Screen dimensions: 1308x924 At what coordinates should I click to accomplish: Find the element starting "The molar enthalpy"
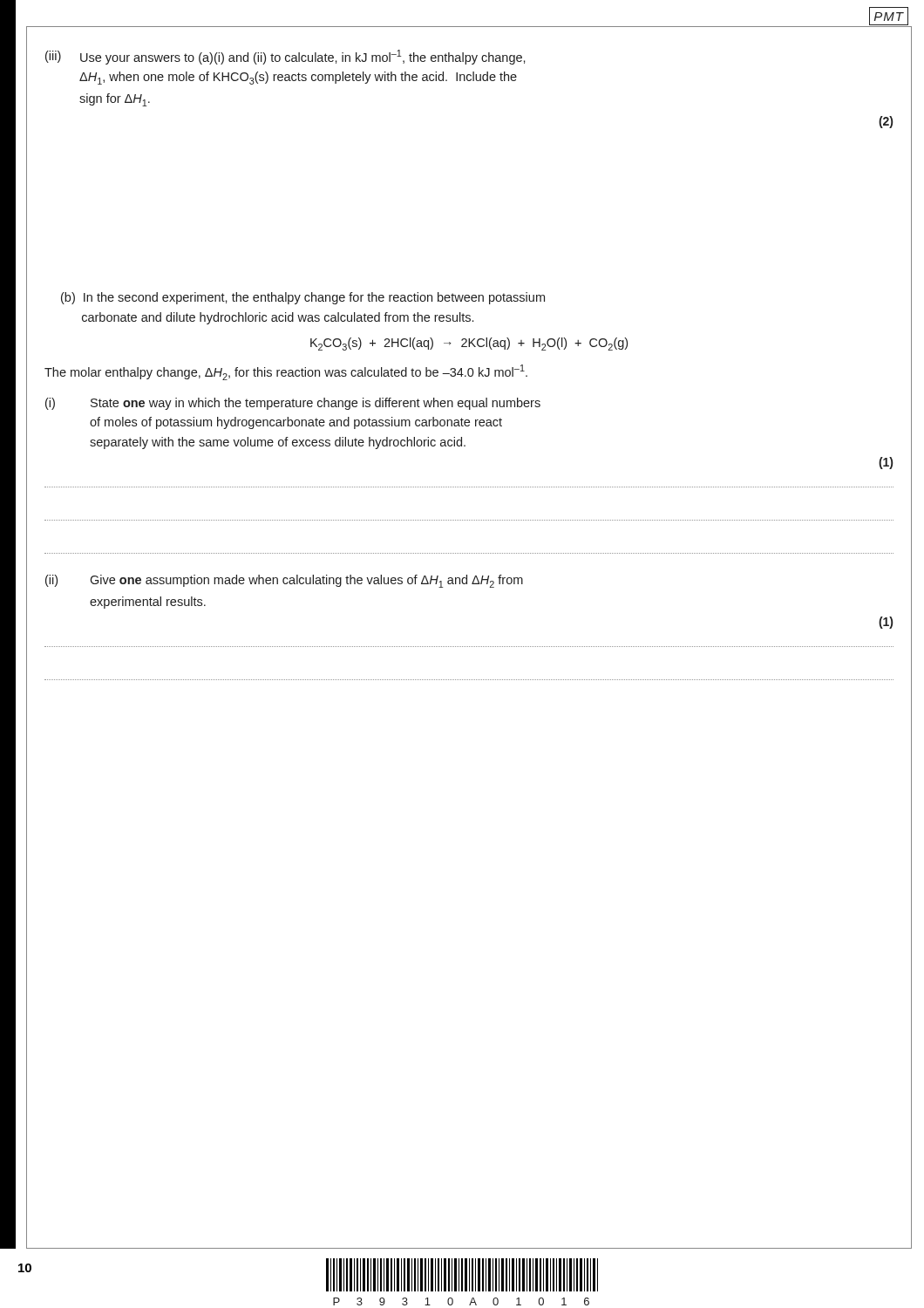286,372
